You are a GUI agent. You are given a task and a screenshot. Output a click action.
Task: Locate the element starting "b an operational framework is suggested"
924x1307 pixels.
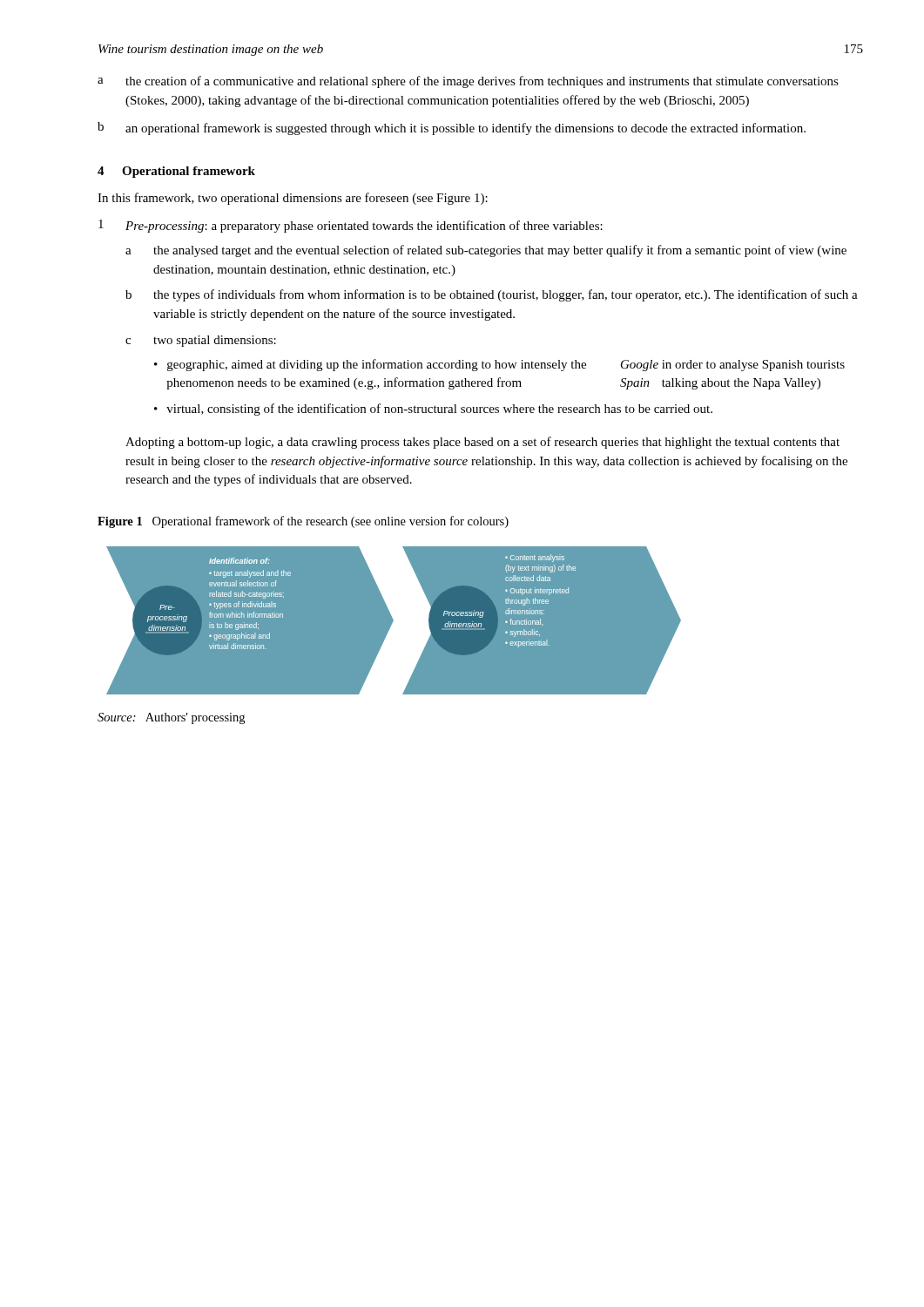click(x=480, y=128)
